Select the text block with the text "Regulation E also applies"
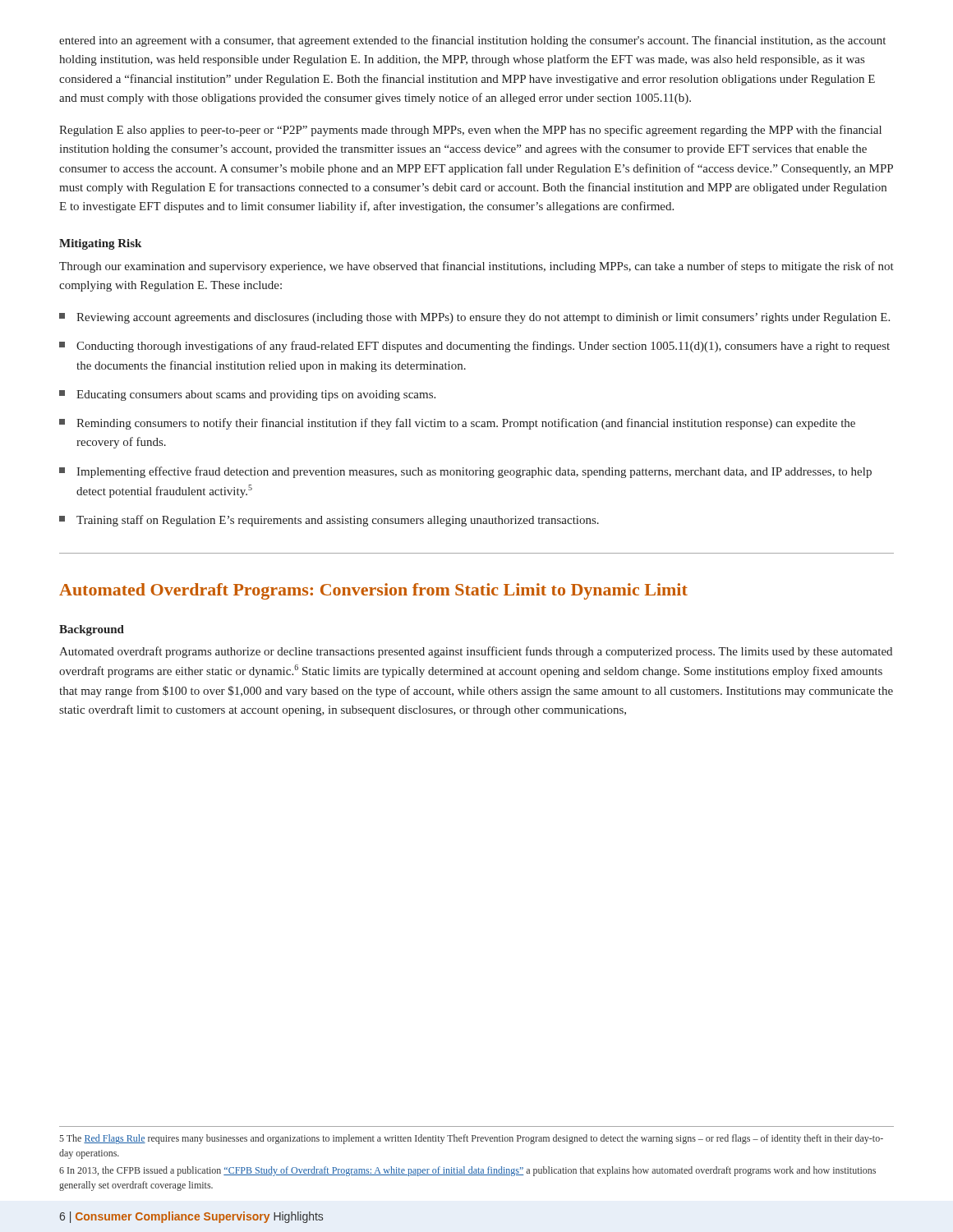 476,168
